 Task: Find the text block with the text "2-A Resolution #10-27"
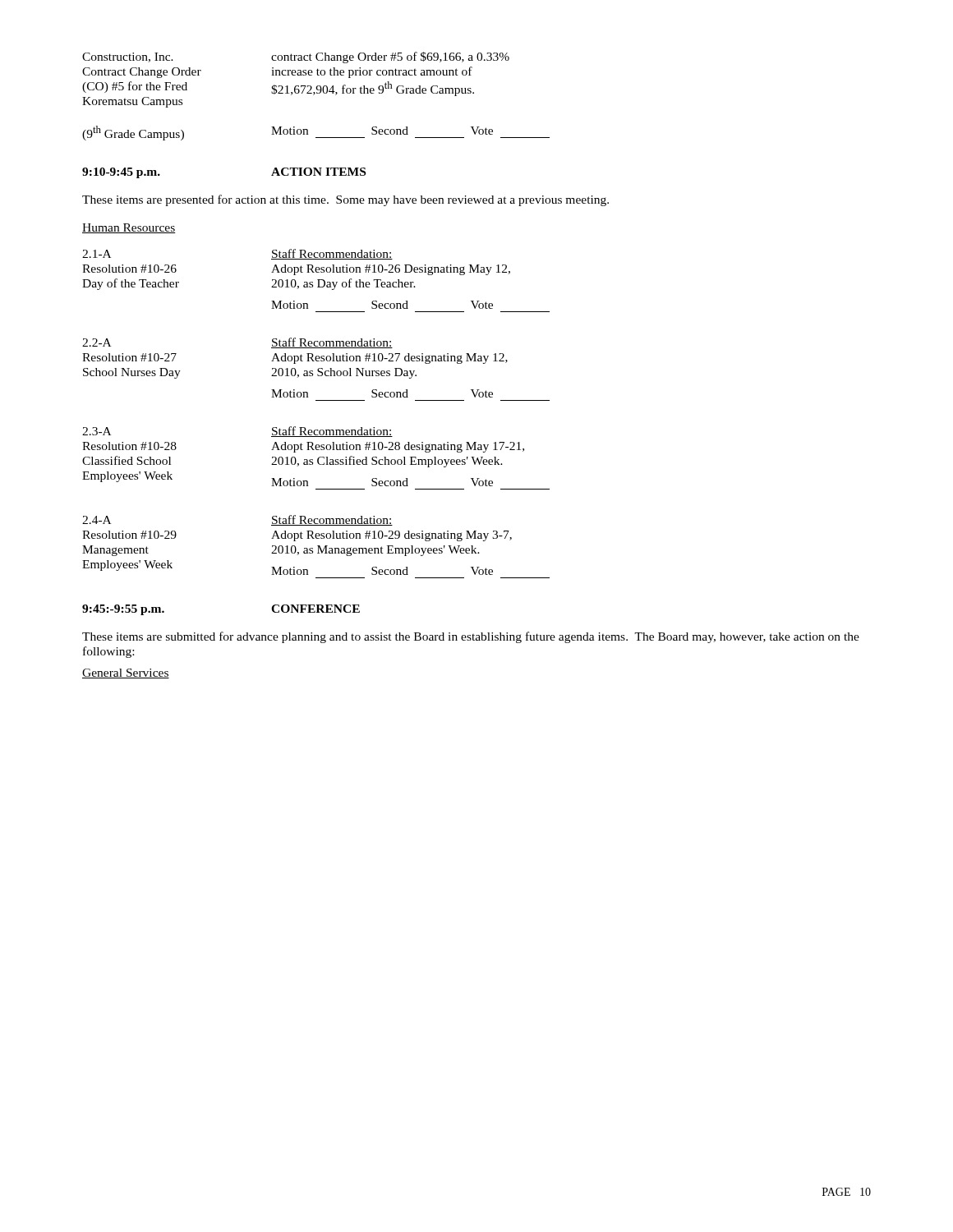476,371
